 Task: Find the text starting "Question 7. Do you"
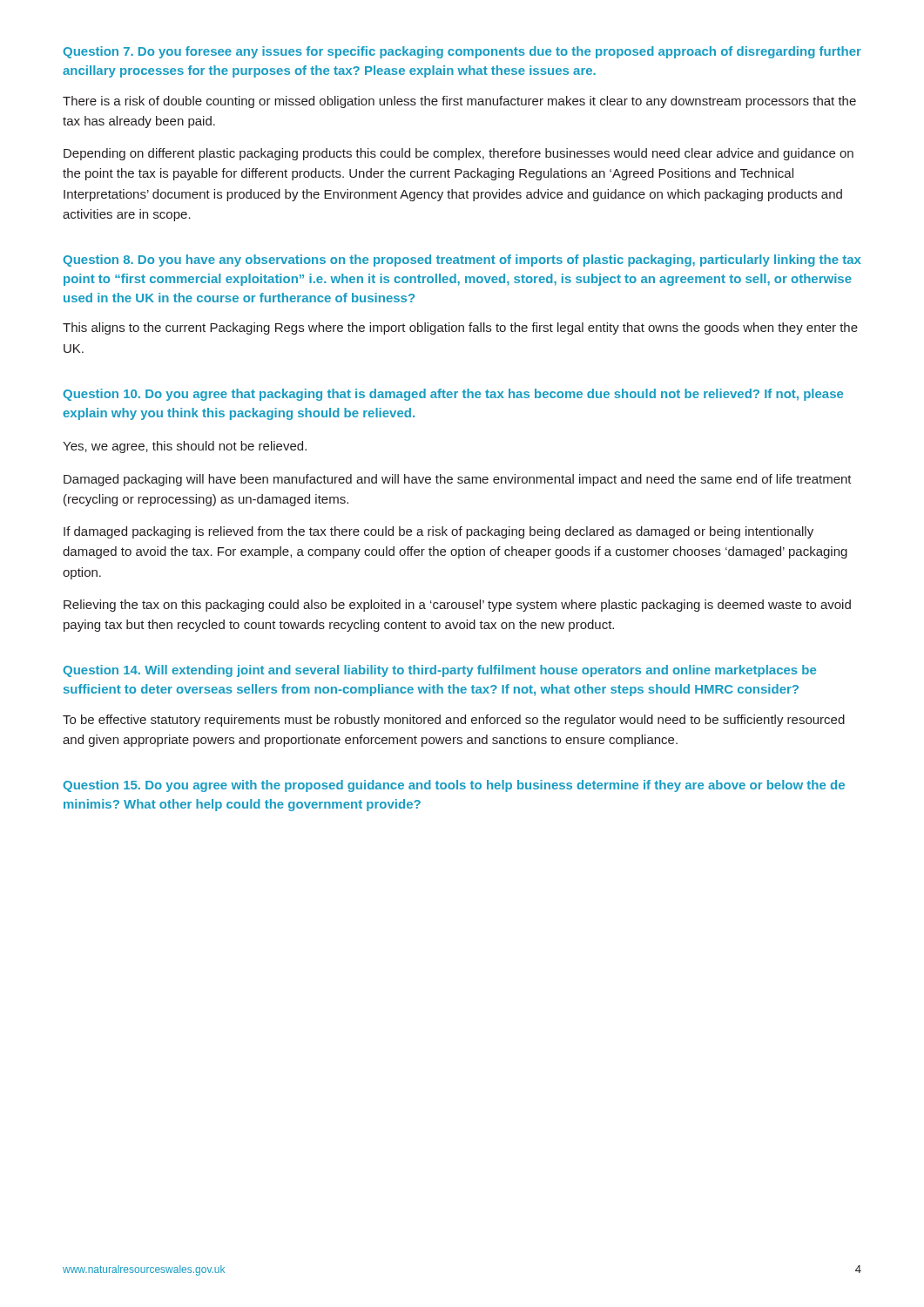(462, 60)
